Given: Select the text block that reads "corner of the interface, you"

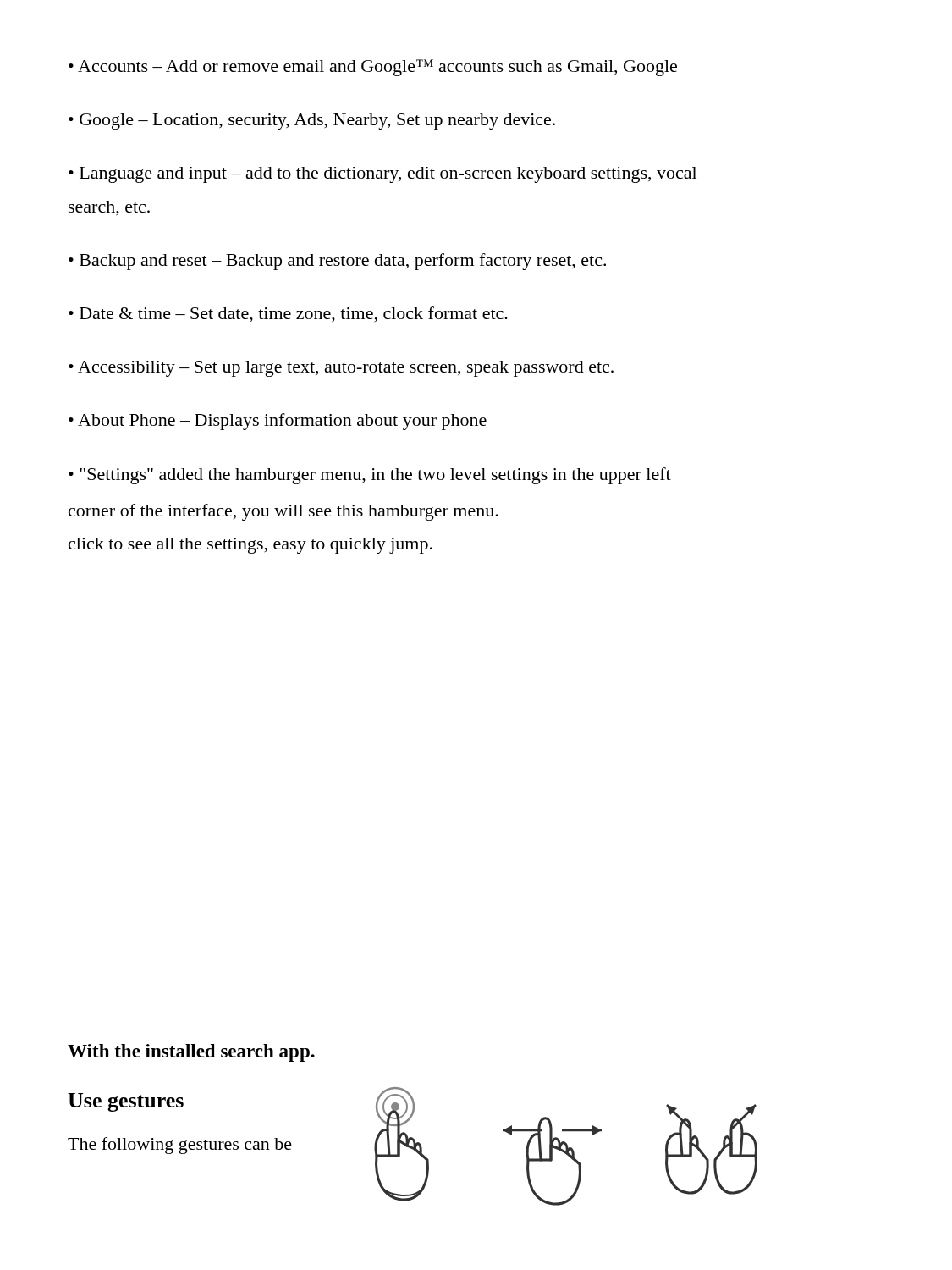Looking at the screenshot, I should point(283,510).
